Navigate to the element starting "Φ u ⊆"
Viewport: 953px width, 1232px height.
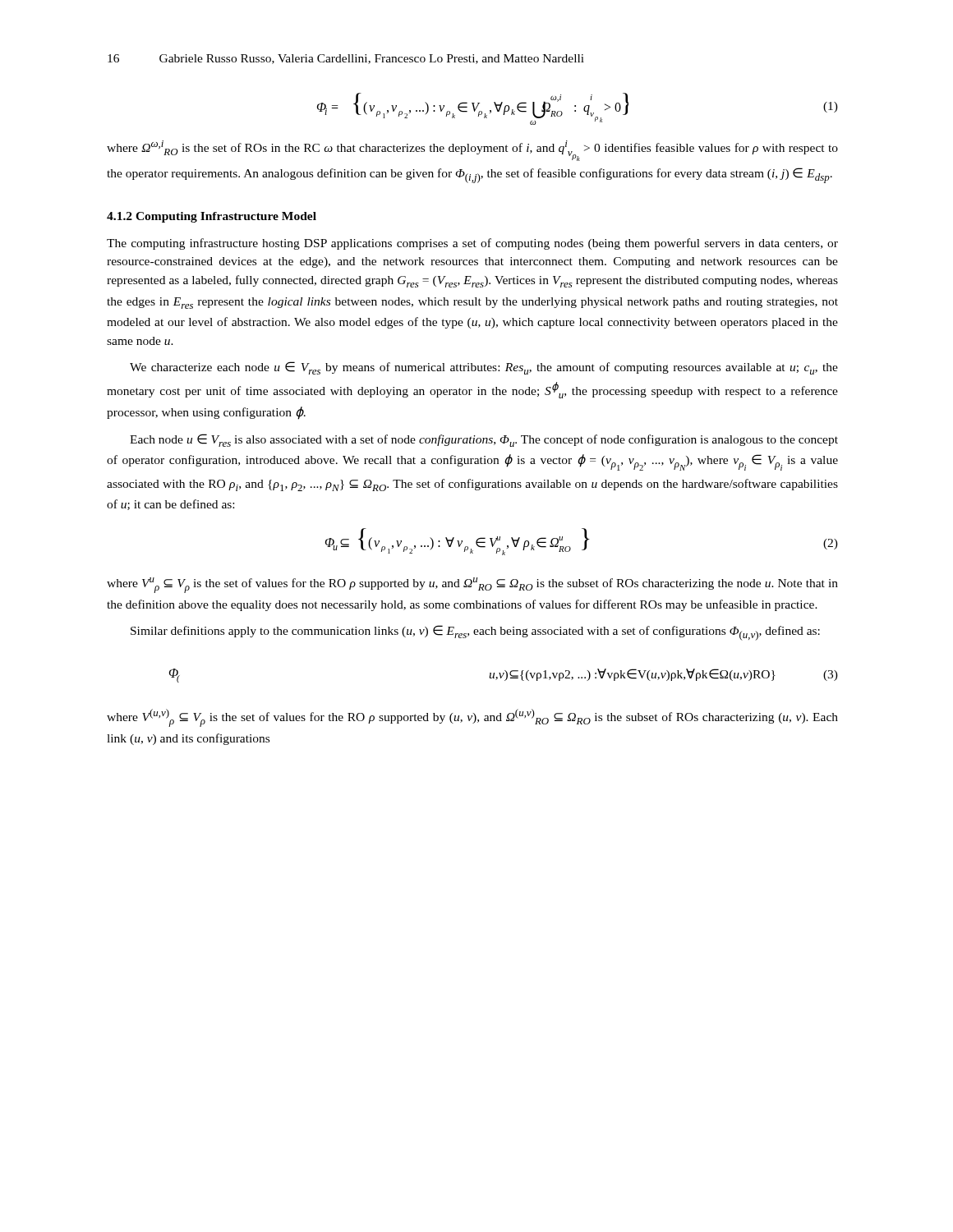click(581, 543)
